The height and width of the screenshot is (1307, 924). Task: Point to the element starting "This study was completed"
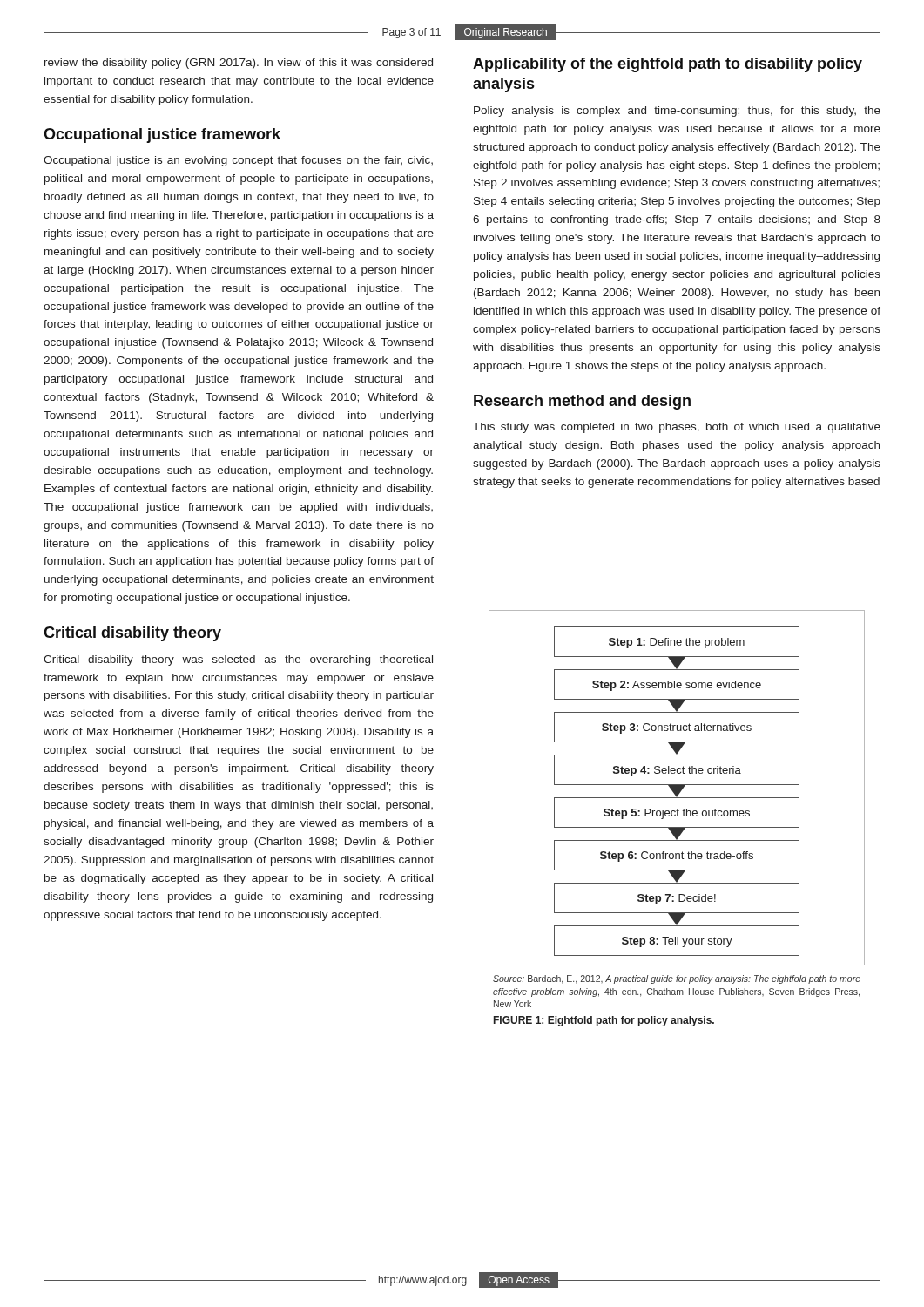677,455
